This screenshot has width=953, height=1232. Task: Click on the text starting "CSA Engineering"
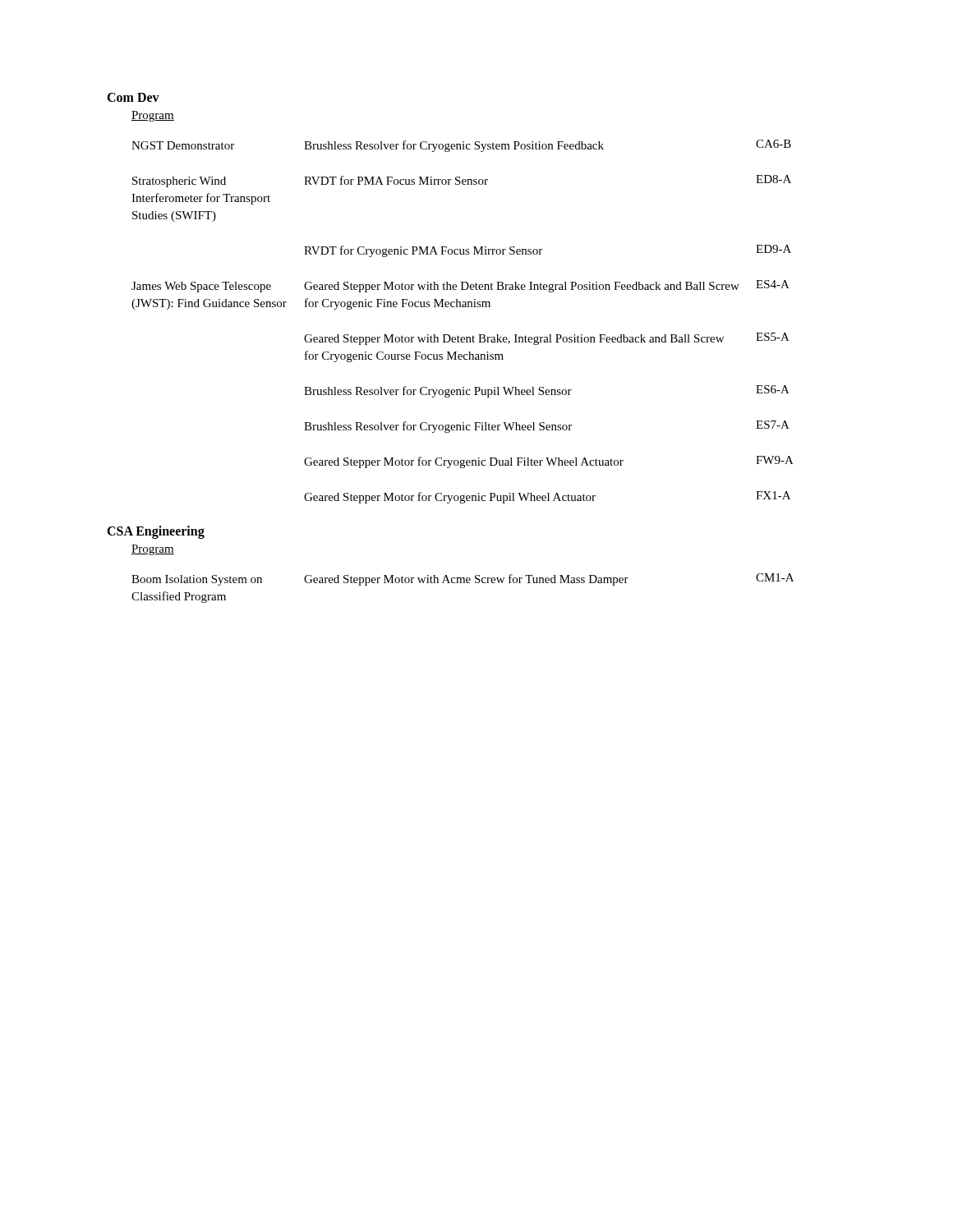point(156,531)
